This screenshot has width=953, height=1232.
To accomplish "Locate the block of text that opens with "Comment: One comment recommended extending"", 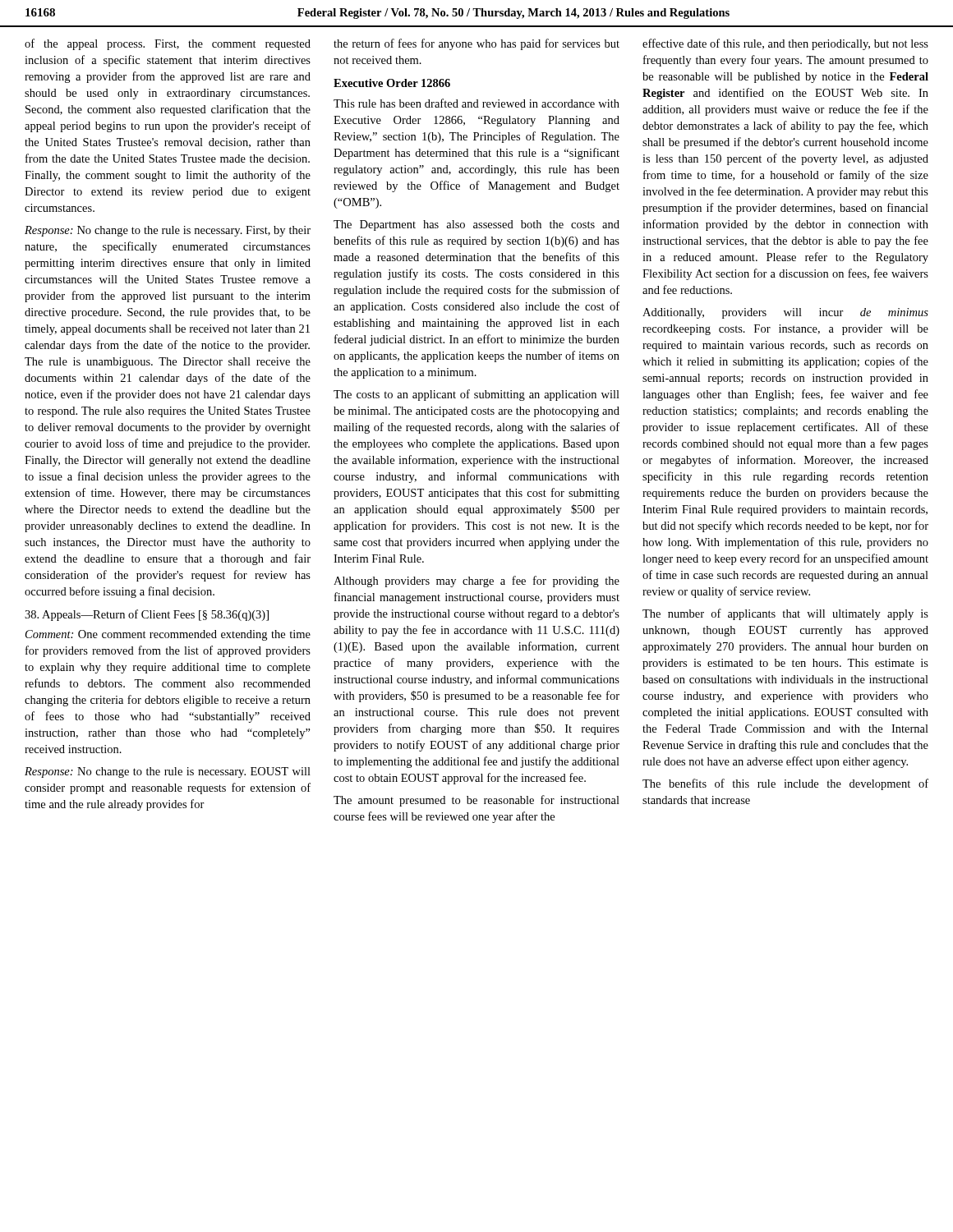I will click(x=168, y=691).
